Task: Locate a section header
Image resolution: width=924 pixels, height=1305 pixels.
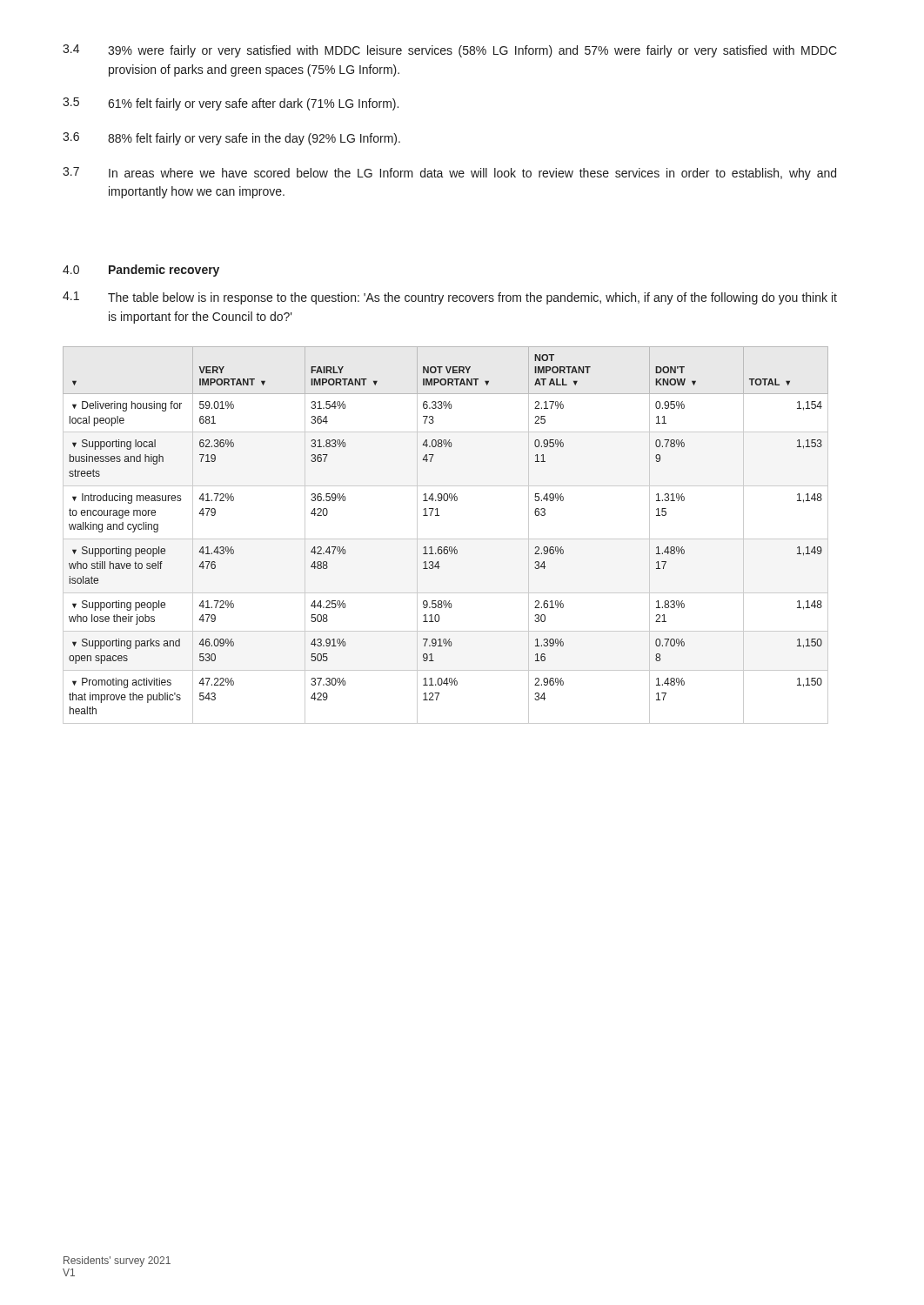Action: 141,270
